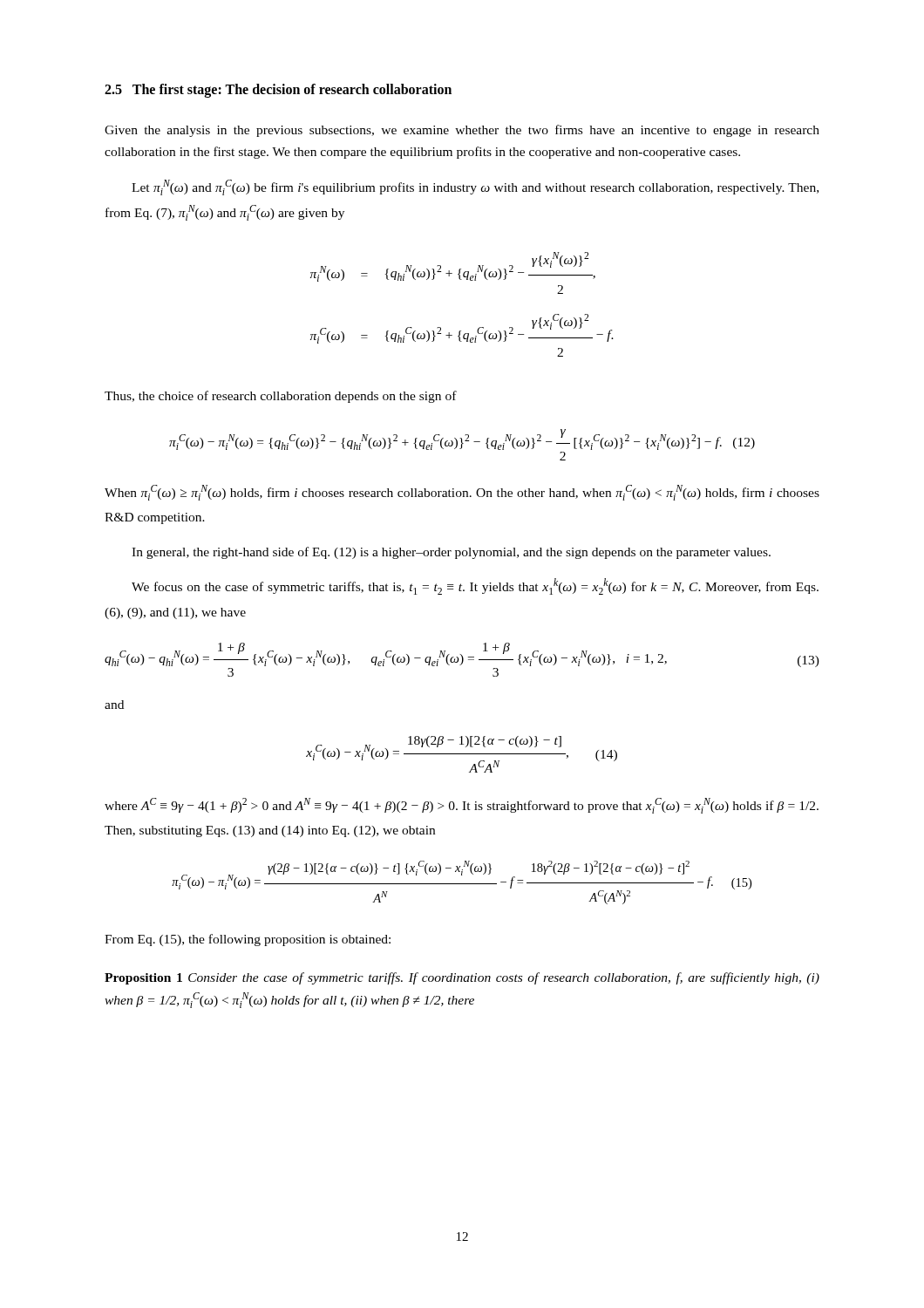Image resolution: width=924 pixels, height=1308 pixels.
Task: Click on the formula with the text "qhiC(ω) − qhiN(ω) = 1"
Action: pos(462,660)
